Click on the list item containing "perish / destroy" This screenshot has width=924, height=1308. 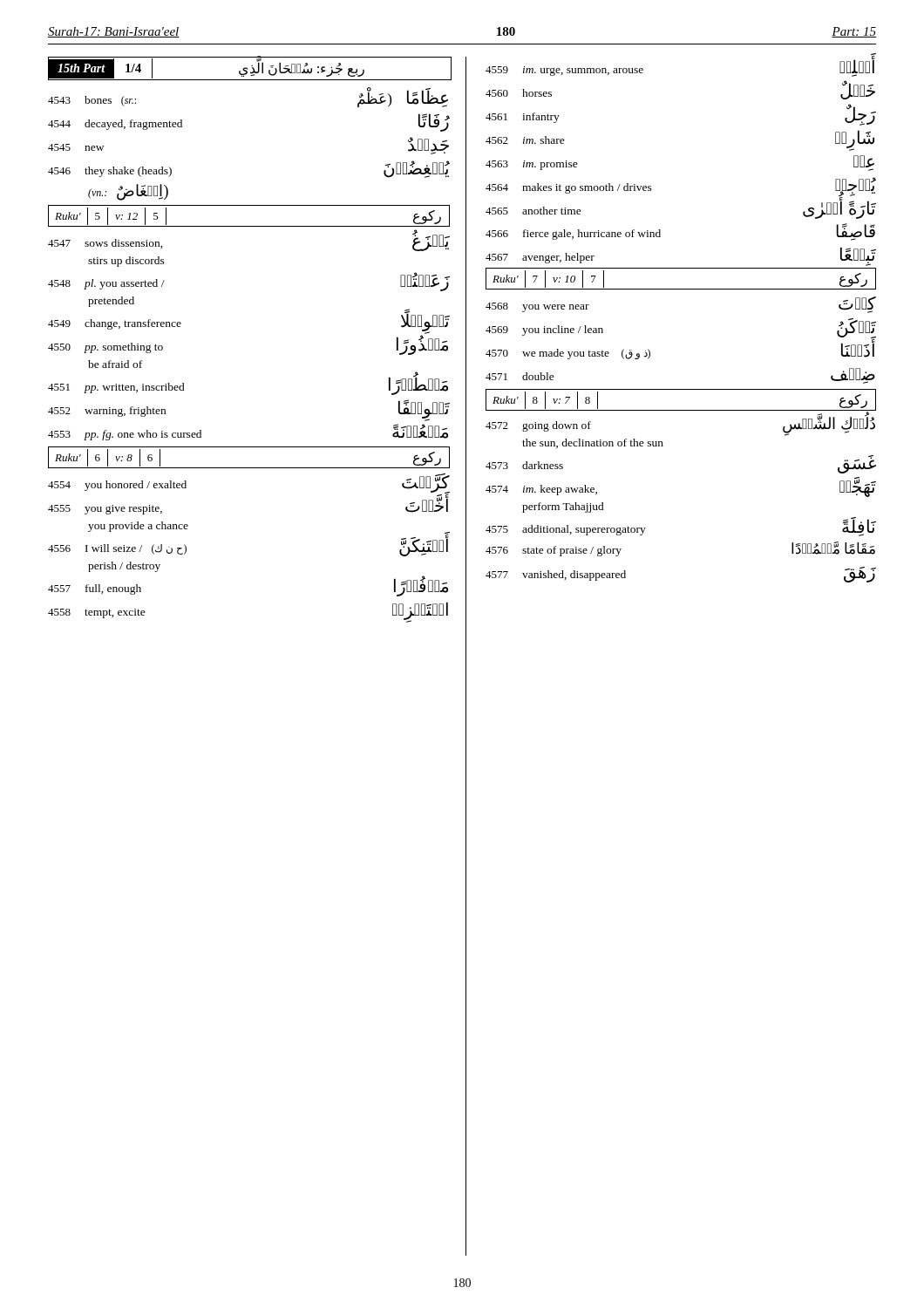(x=124, y=567)
